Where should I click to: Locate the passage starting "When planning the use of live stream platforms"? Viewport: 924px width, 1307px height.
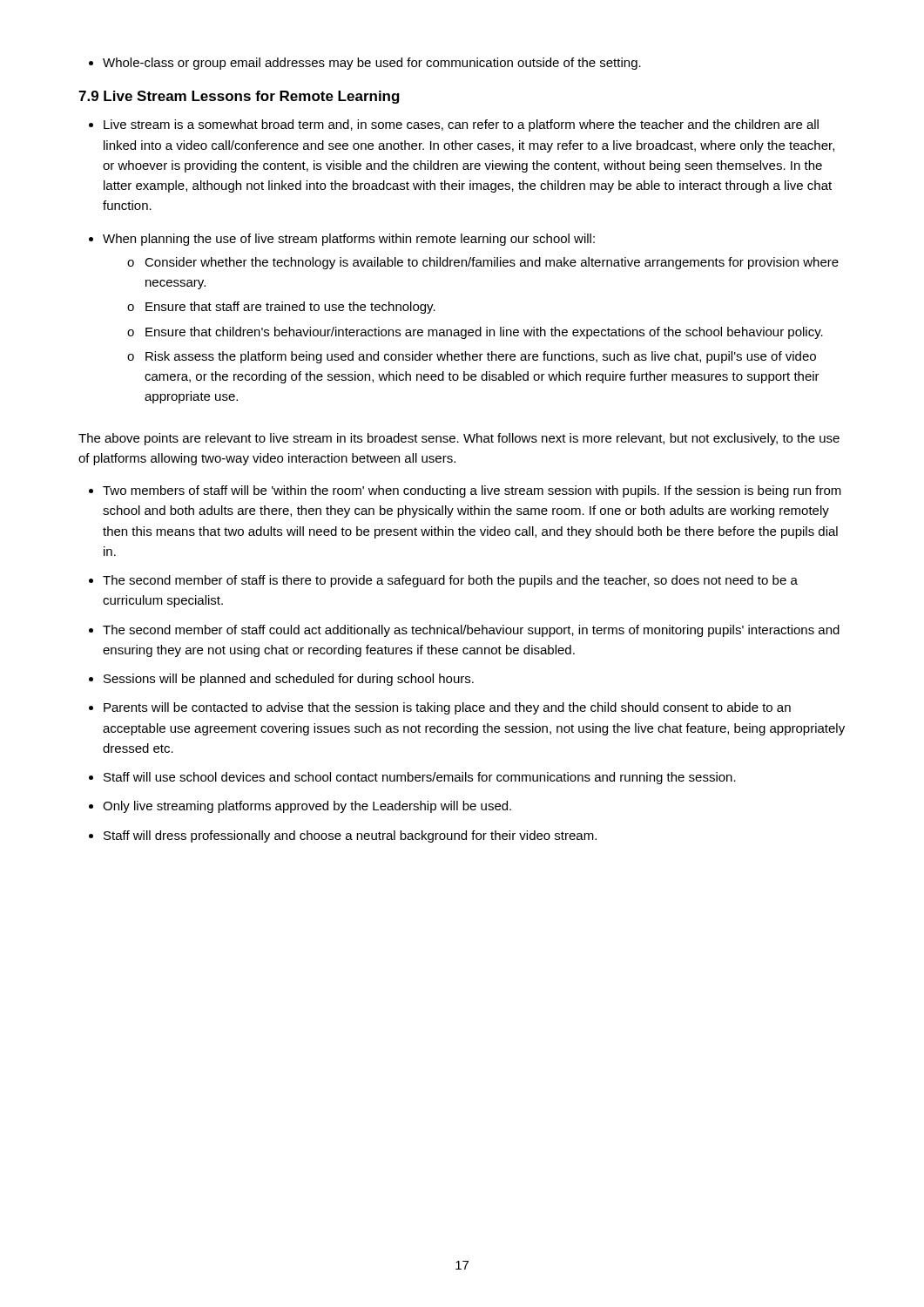click(x=474, y=318)
